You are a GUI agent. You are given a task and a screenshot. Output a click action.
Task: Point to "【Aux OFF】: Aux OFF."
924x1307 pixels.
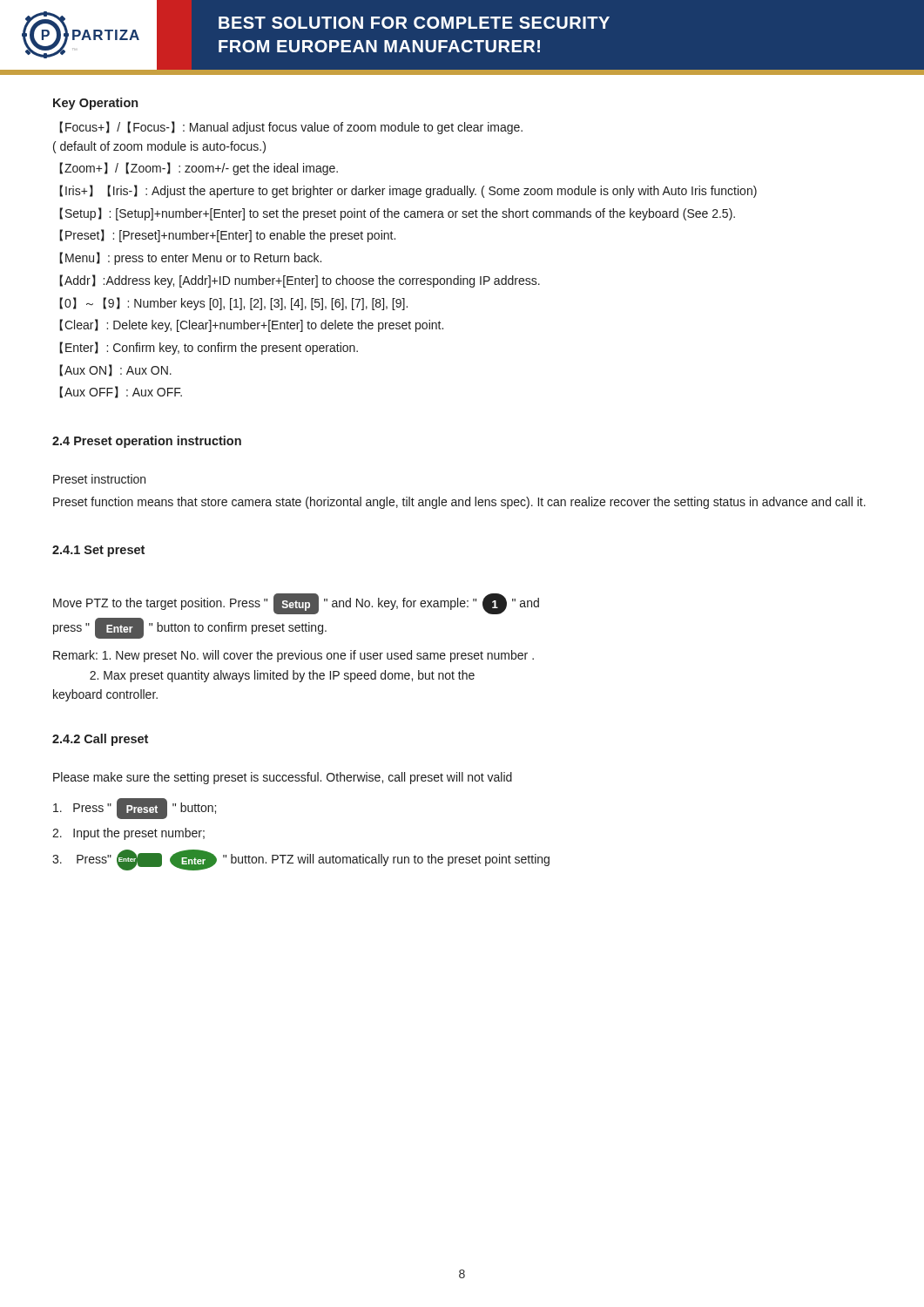pyautogui.click(x=118, y=392)
